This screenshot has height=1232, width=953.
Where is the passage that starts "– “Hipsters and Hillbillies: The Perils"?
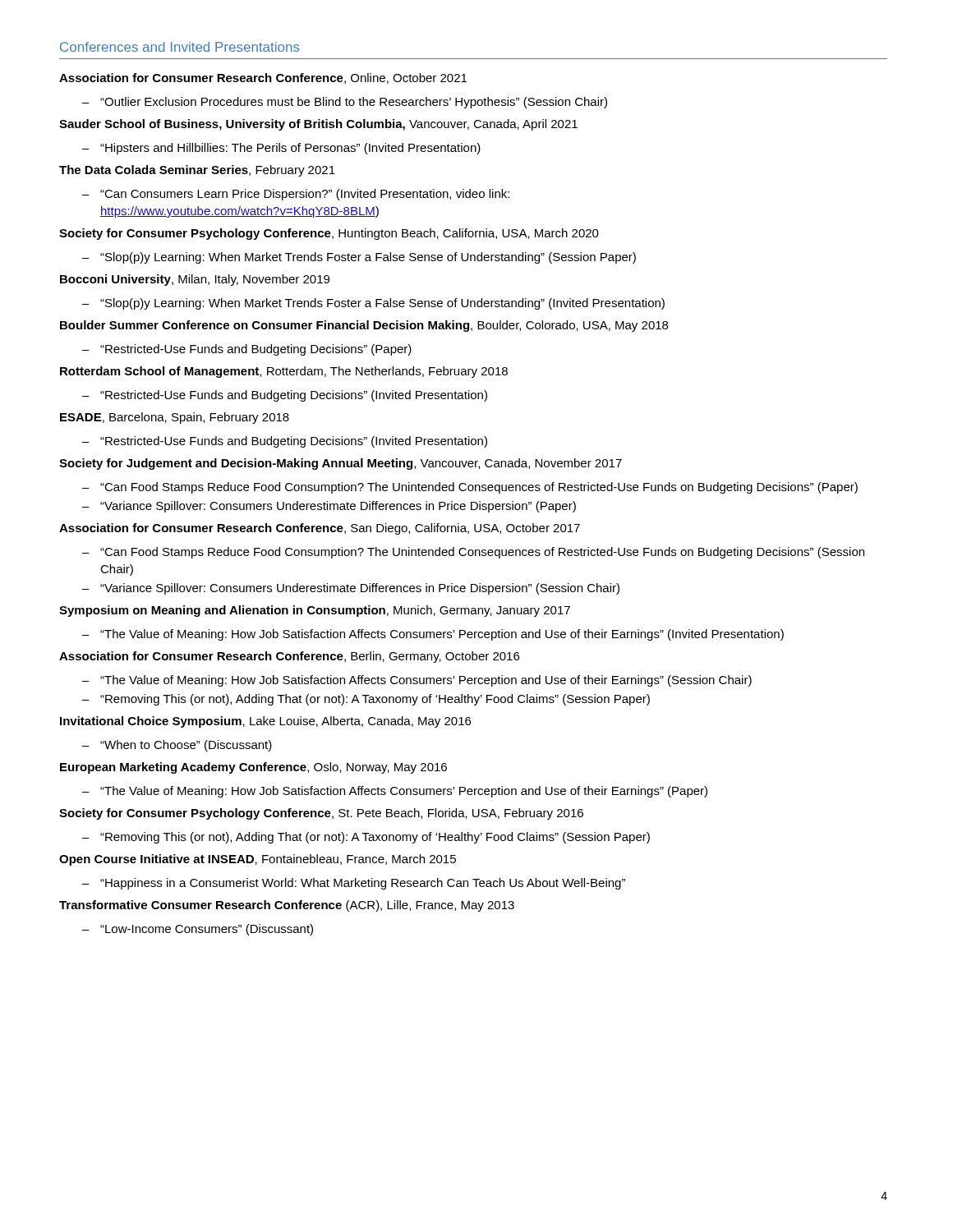[x=485, y=147]
